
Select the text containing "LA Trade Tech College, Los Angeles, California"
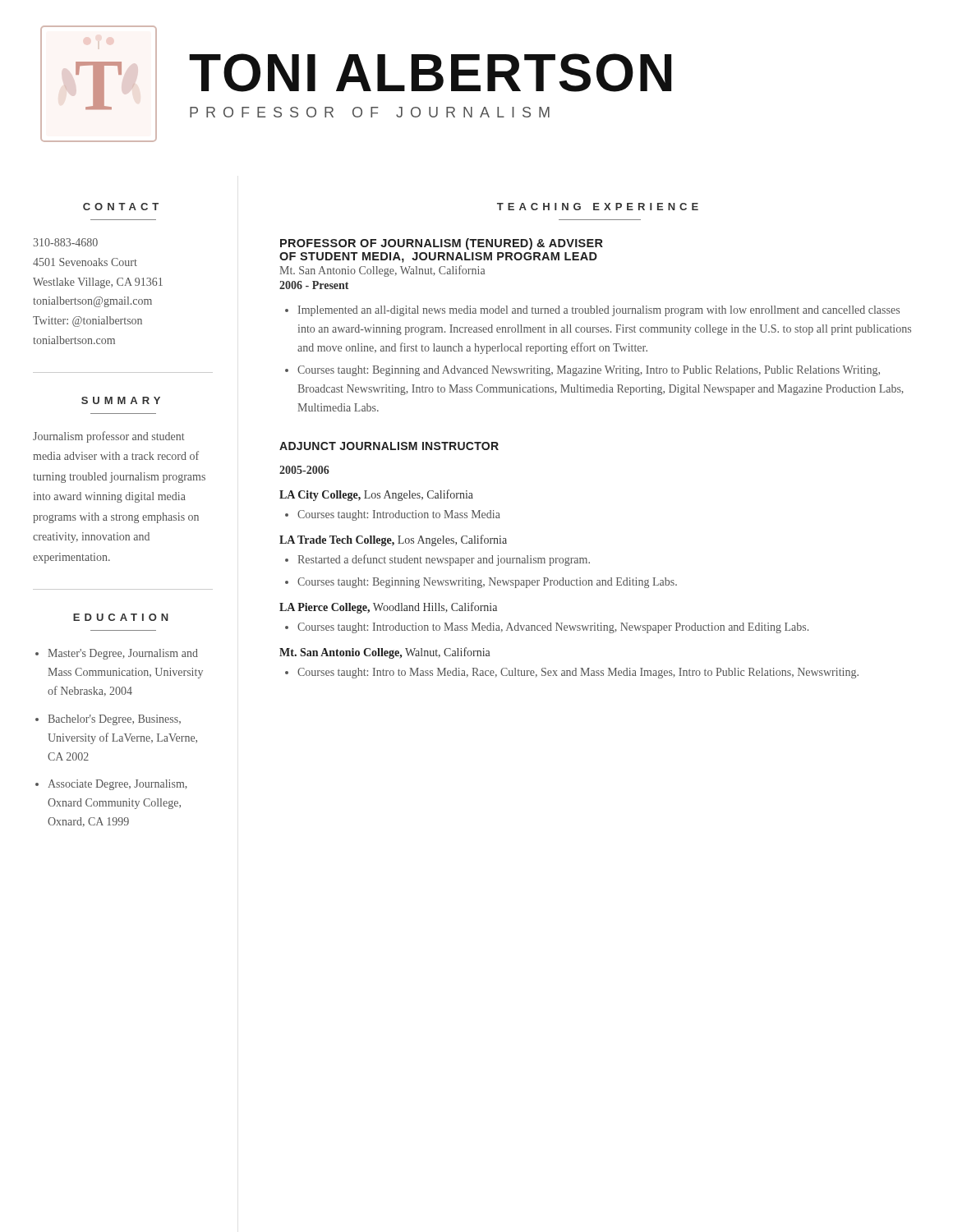click(393, 540)
